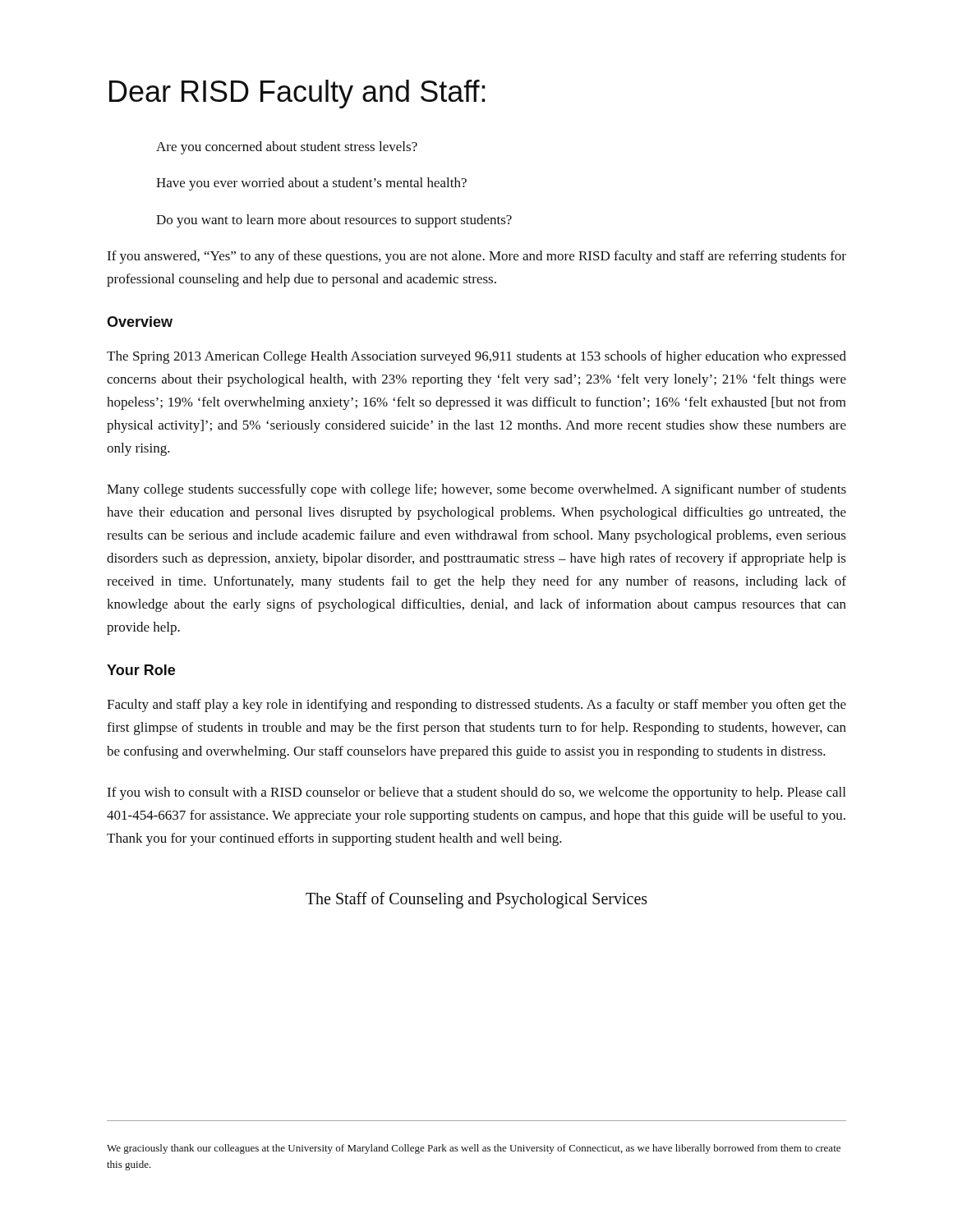Find the block on this page that starts "The Spring 2013 American College Health Association surveyed"
Image resolution: width=953 pixels, height=1232 pixels.
pyautogui.click(x=476, y=402)
